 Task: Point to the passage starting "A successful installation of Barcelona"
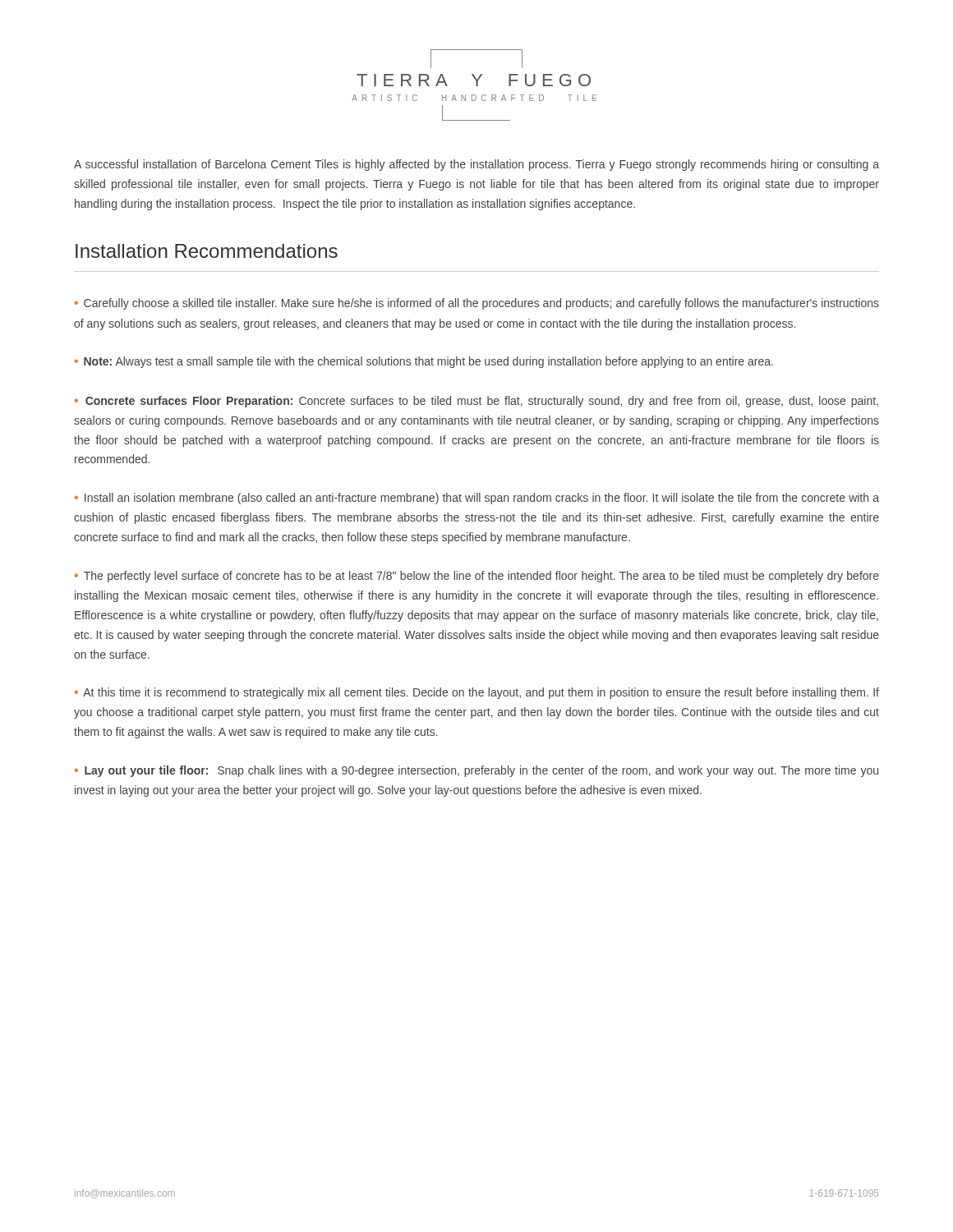[x=476, y=184]
